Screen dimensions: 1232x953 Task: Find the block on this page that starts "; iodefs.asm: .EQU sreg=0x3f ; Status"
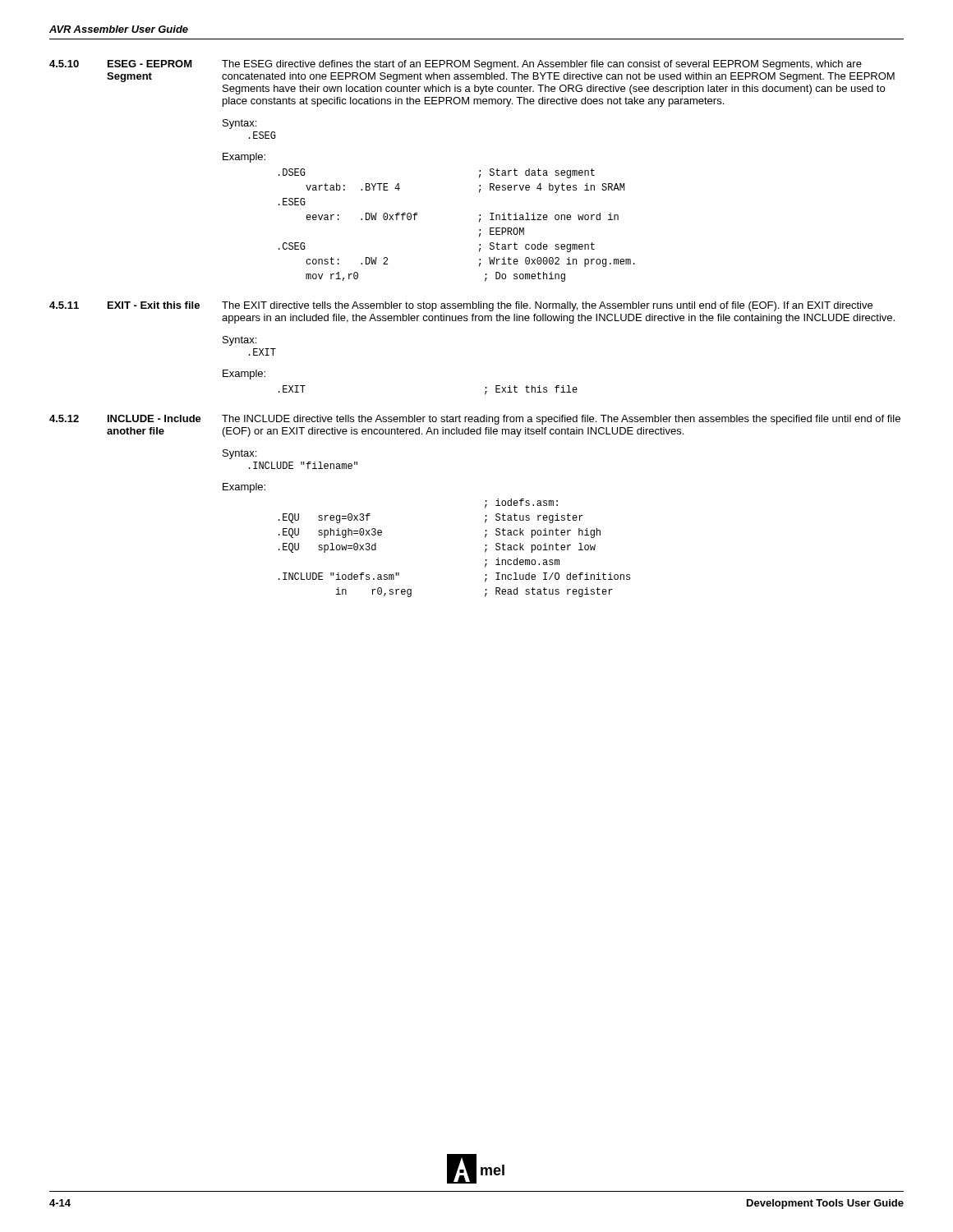(575, 548)
